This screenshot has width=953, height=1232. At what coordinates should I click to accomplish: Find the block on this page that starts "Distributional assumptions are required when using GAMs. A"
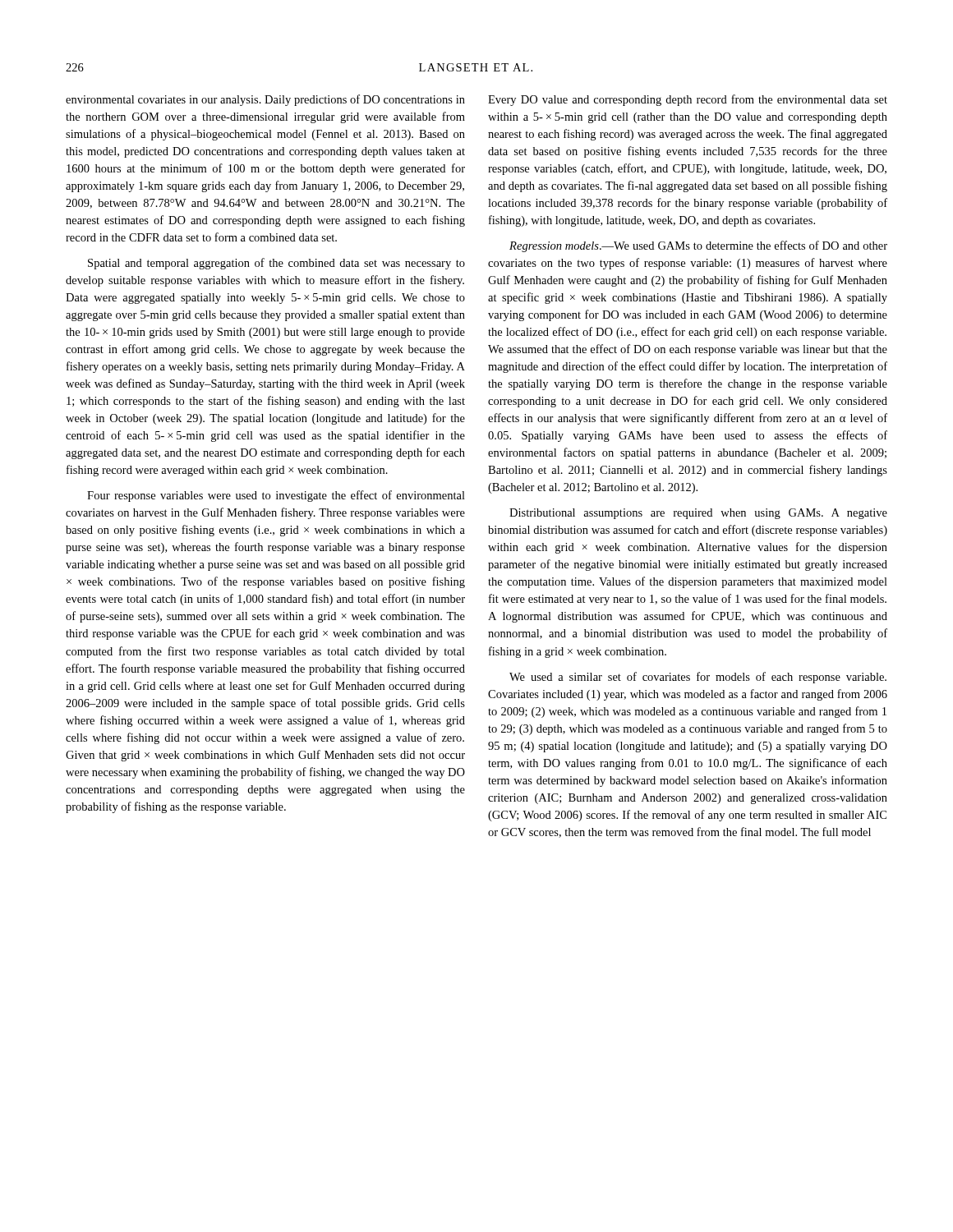coord(688,582)
